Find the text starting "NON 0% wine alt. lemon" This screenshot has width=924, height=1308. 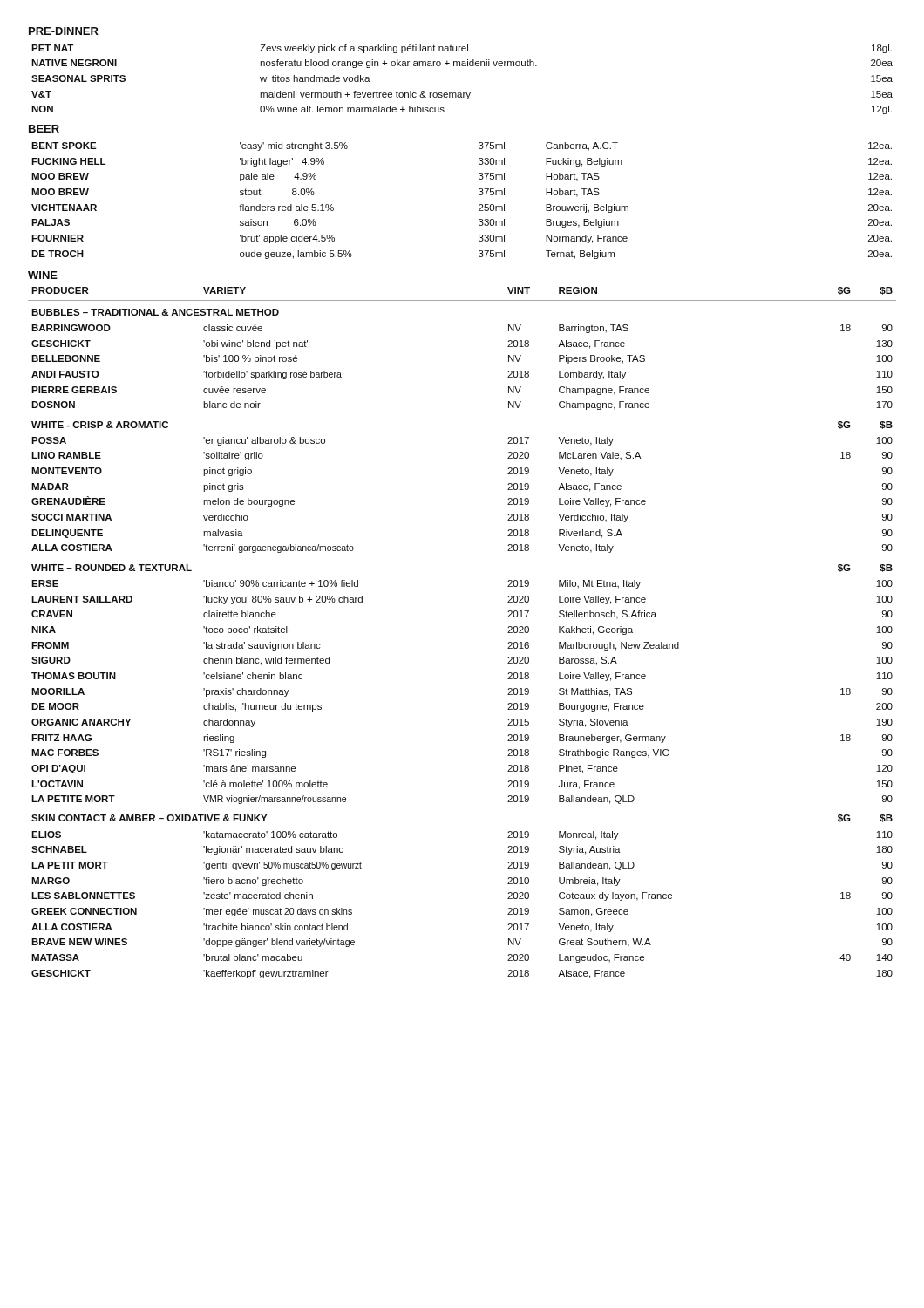coord(462,109)
